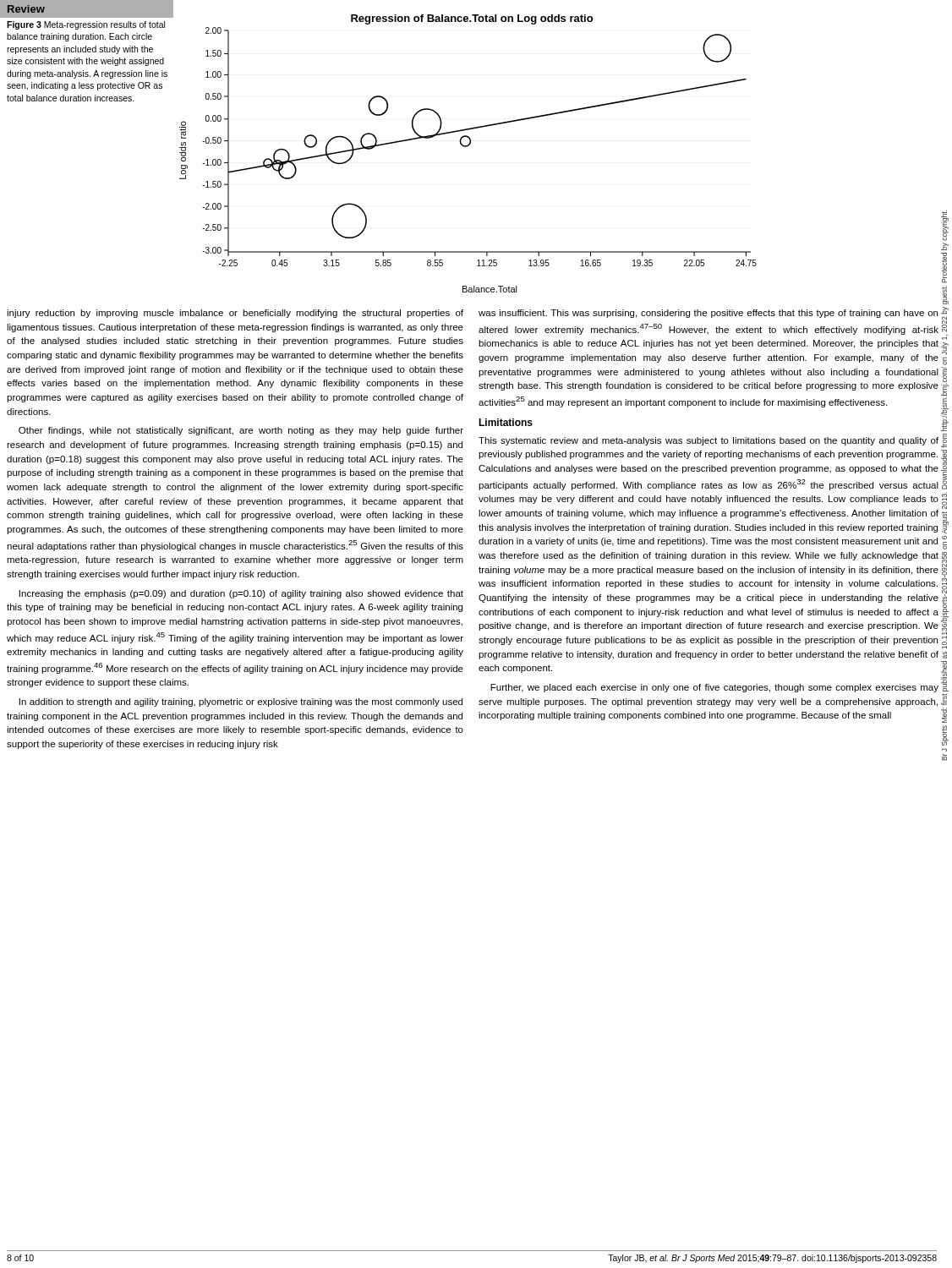The width and height of the screenshot is (952, 1268).
Task: Navigate to the region starting "injury reduction by improving muscle imbalance or beneficially"
Action: (235, 362)
